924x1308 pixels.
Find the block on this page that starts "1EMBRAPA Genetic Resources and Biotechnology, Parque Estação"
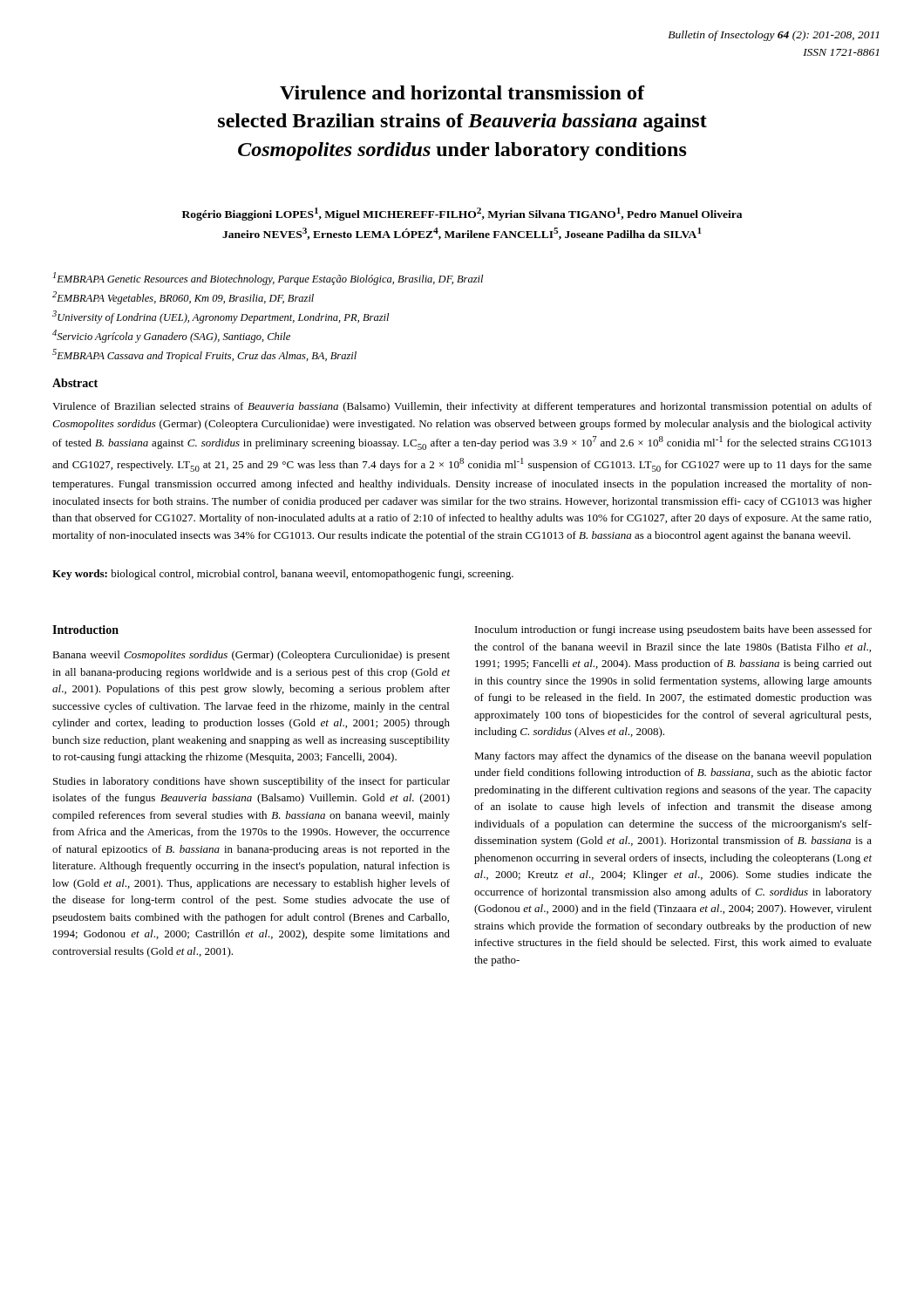coord(268,316)
